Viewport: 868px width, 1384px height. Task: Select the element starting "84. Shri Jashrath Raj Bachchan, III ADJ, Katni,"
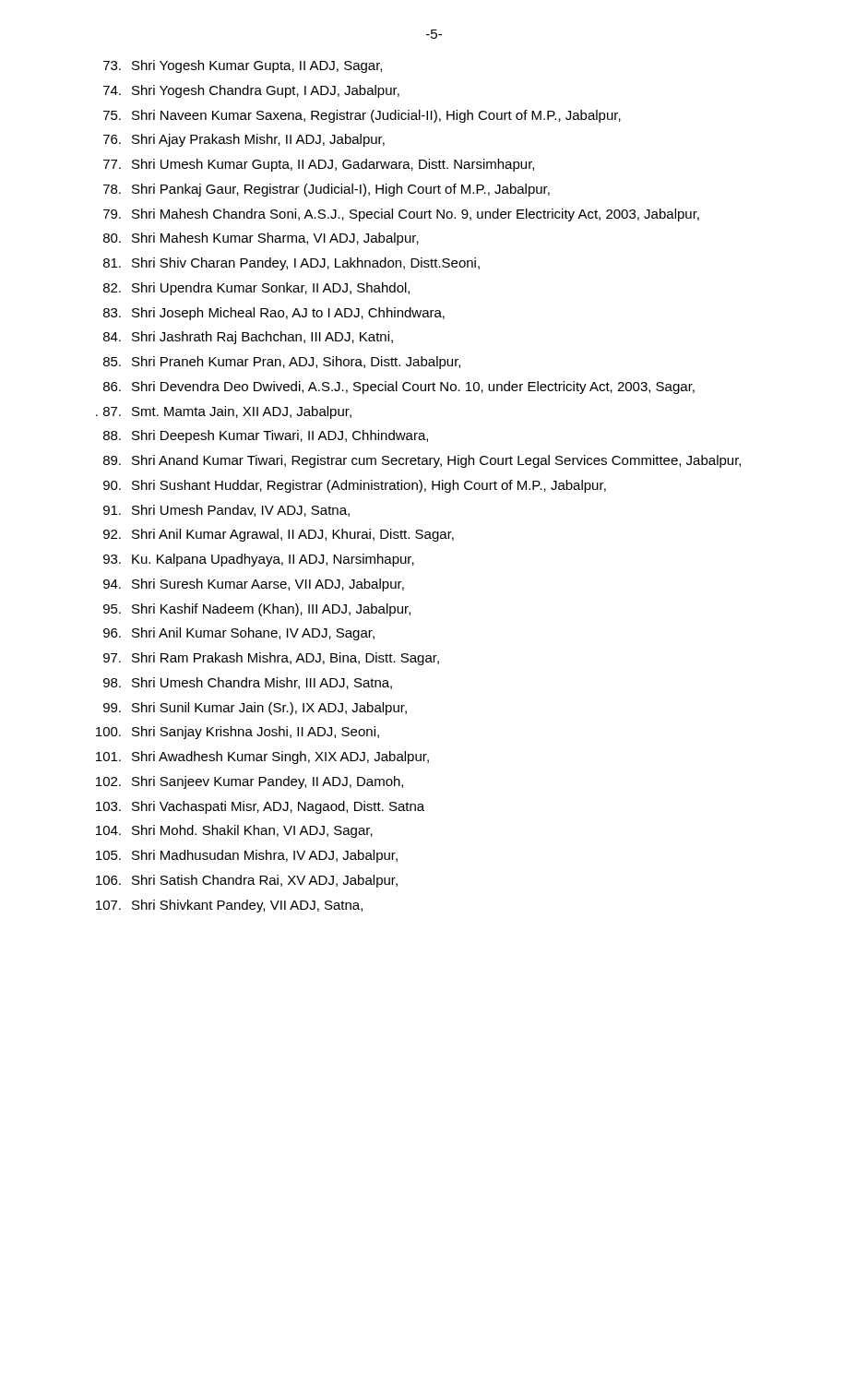click(248, 338)
